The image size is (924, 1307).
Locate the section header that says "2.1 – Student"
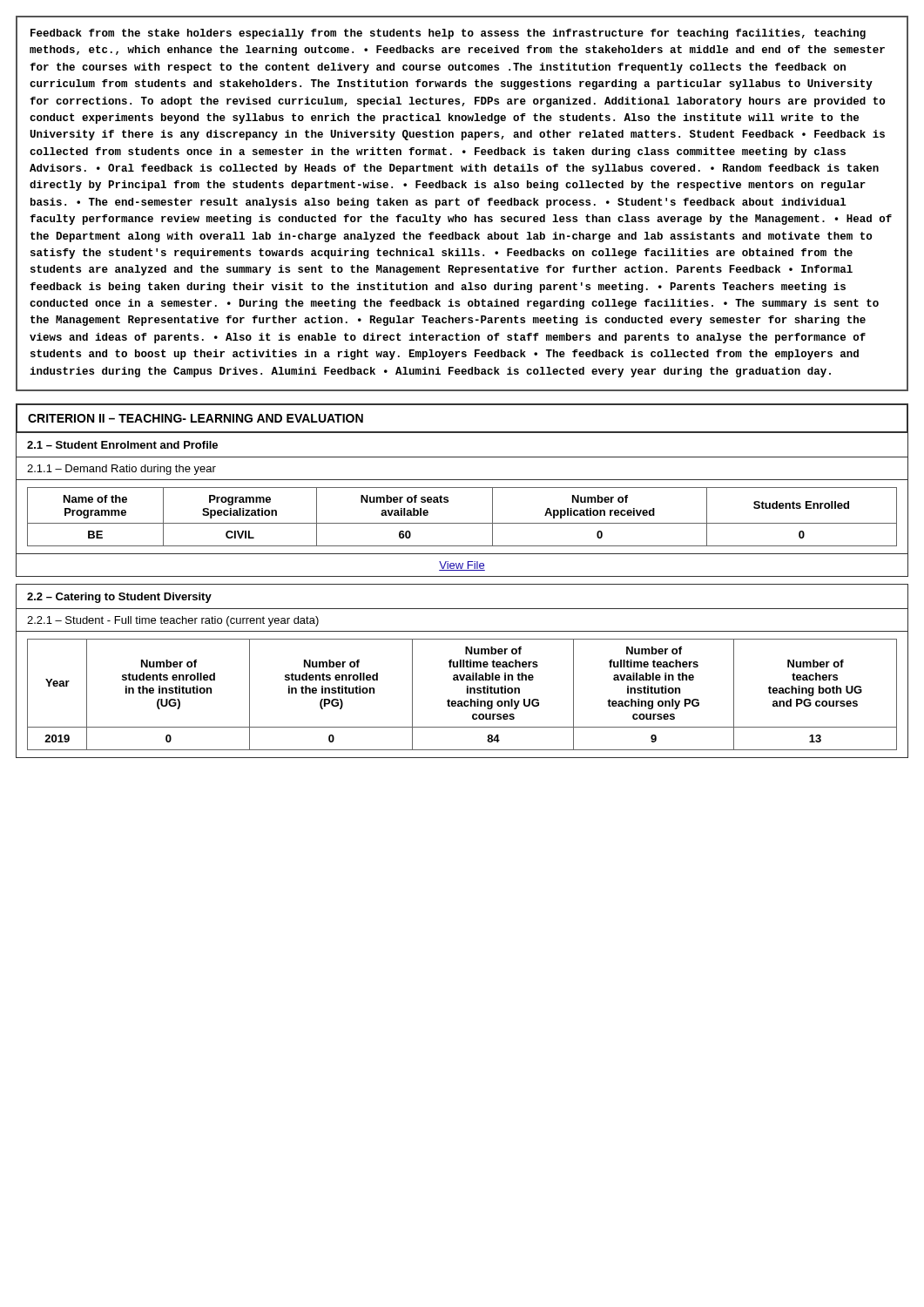[x=123, y=445]
